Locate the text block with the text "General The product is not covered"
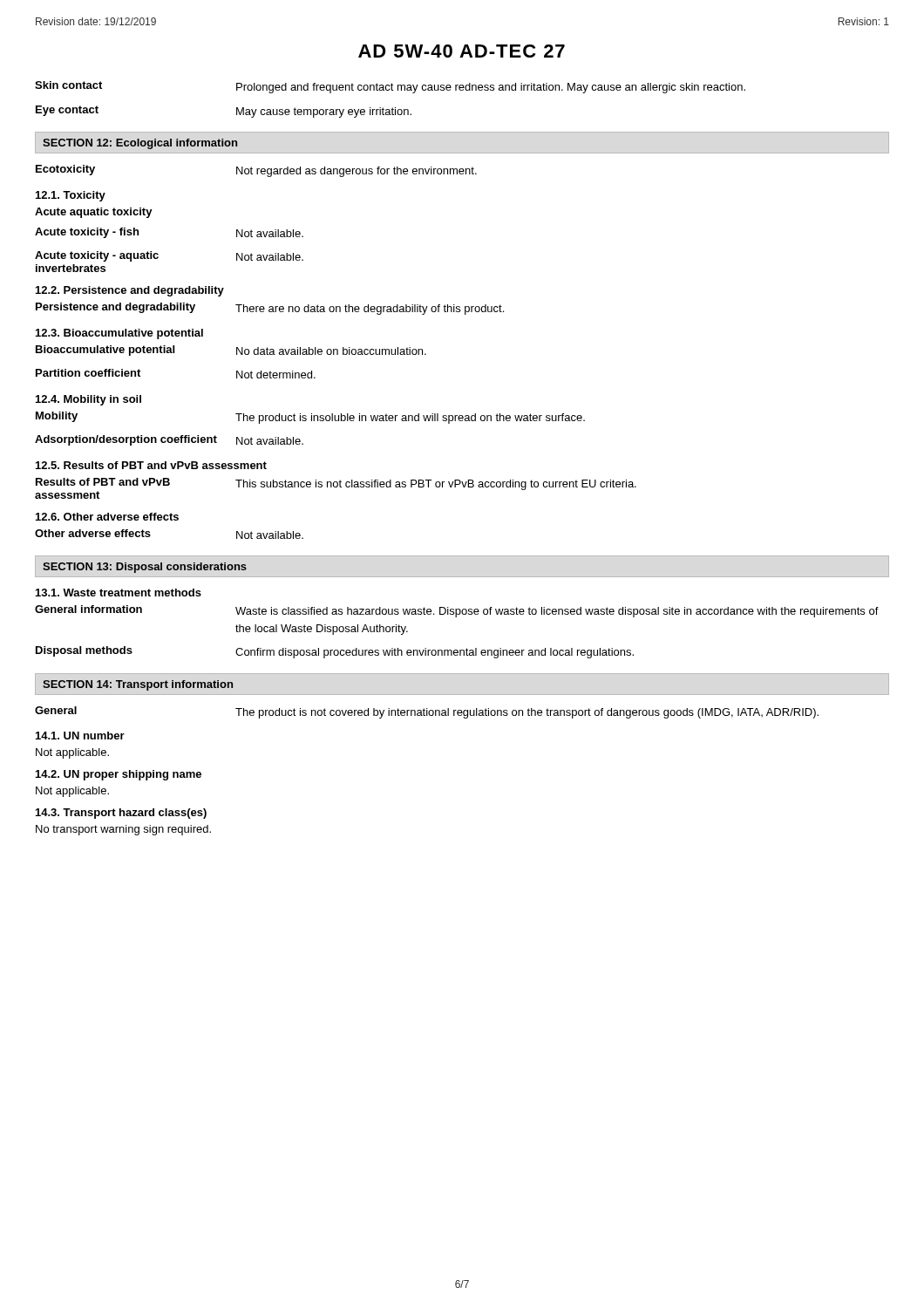The height and width of the screenshot is (1308, 924). pos(462,712)
